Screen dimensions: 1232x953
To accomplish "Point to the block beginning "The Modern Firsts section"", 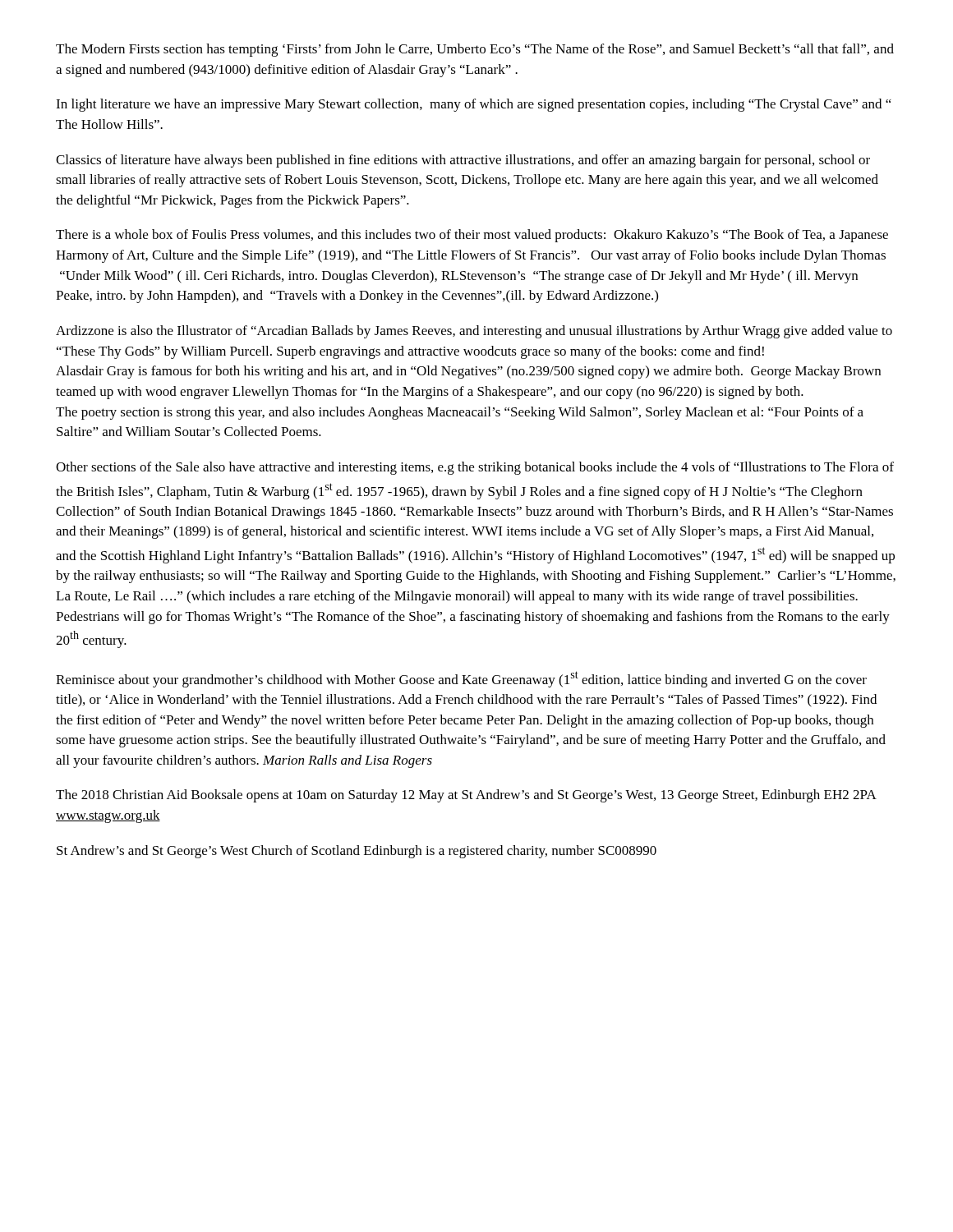I will pyautogui.click(x=475, y=59).
